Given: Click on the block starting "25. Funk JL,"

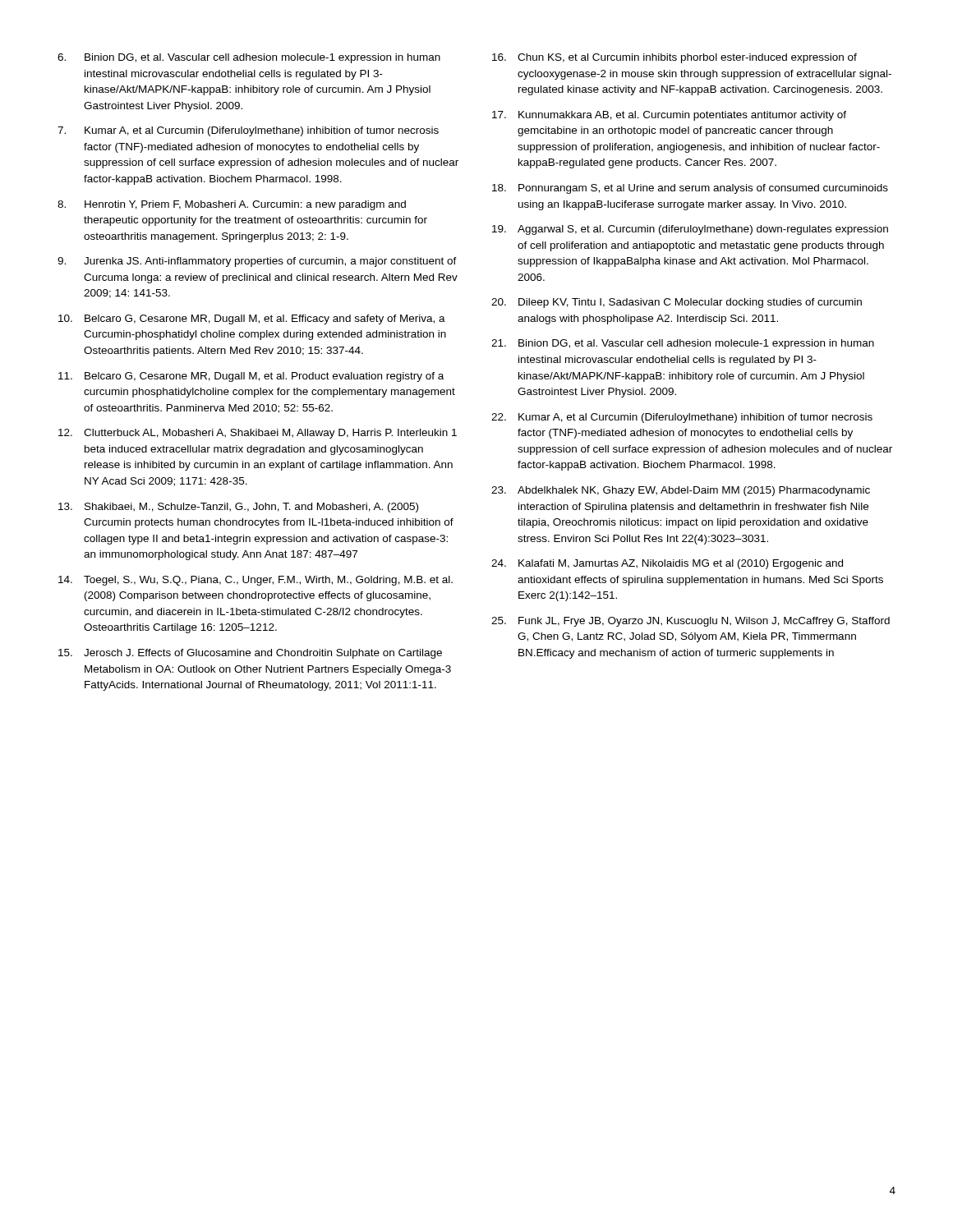Looking at the screenshot, I should pyautogui.click(x=693, y=637).
